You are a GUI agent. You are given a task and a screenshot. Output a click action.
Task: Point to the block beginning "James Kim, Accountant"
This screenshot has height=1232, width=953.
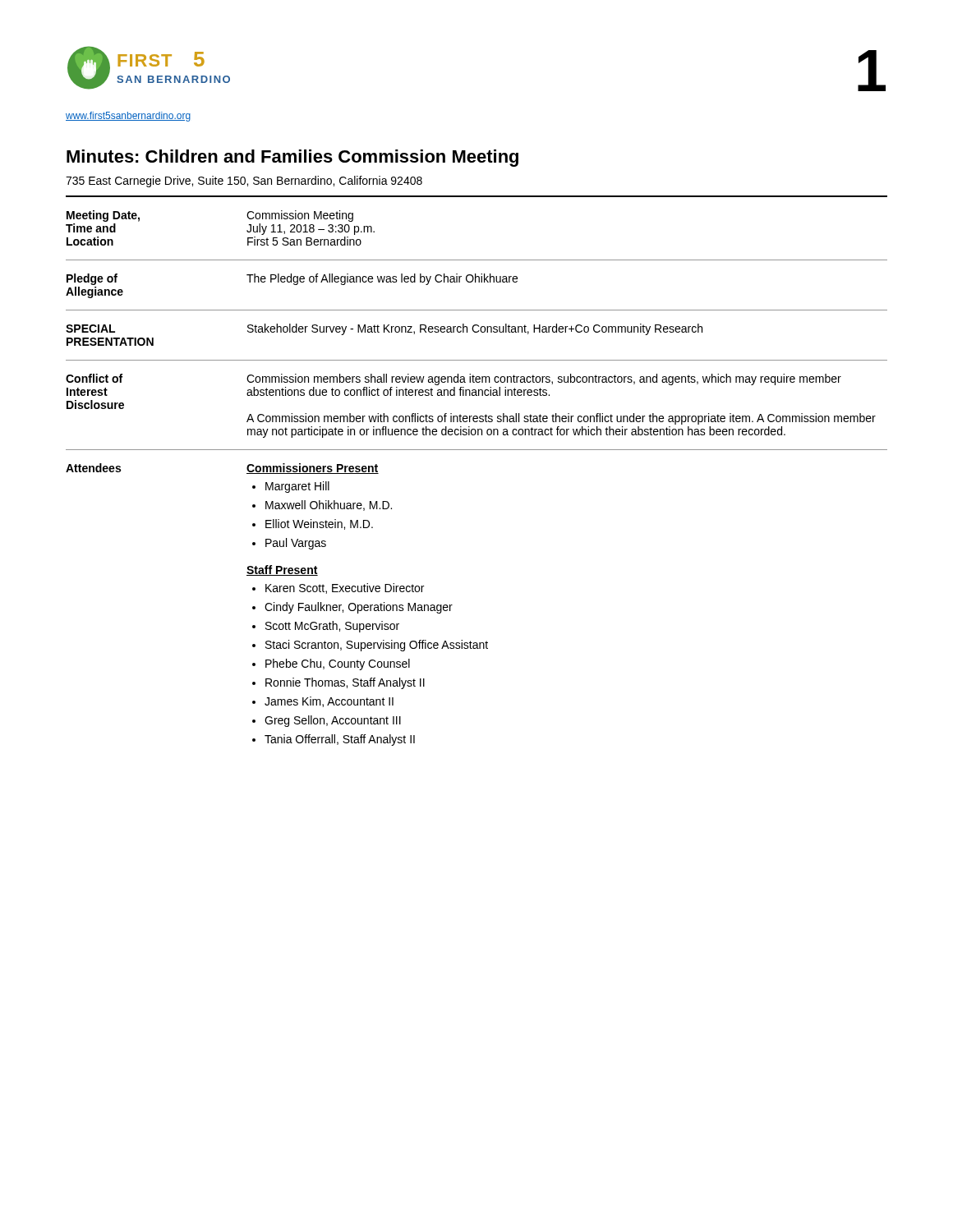click(329, 701)
